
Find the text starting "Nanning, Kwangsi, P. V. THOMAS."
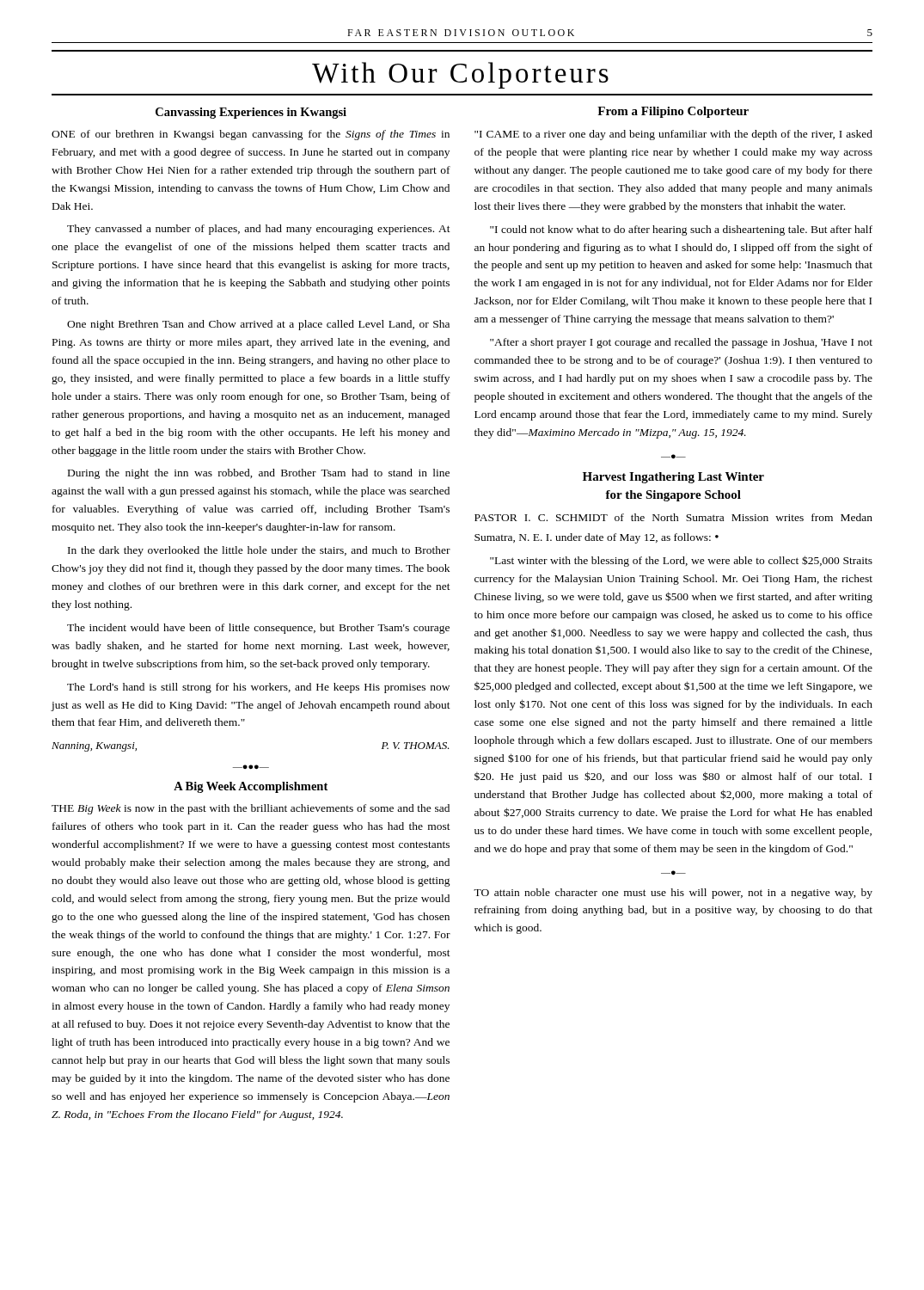pyautogui.click(x=84, y=747)
